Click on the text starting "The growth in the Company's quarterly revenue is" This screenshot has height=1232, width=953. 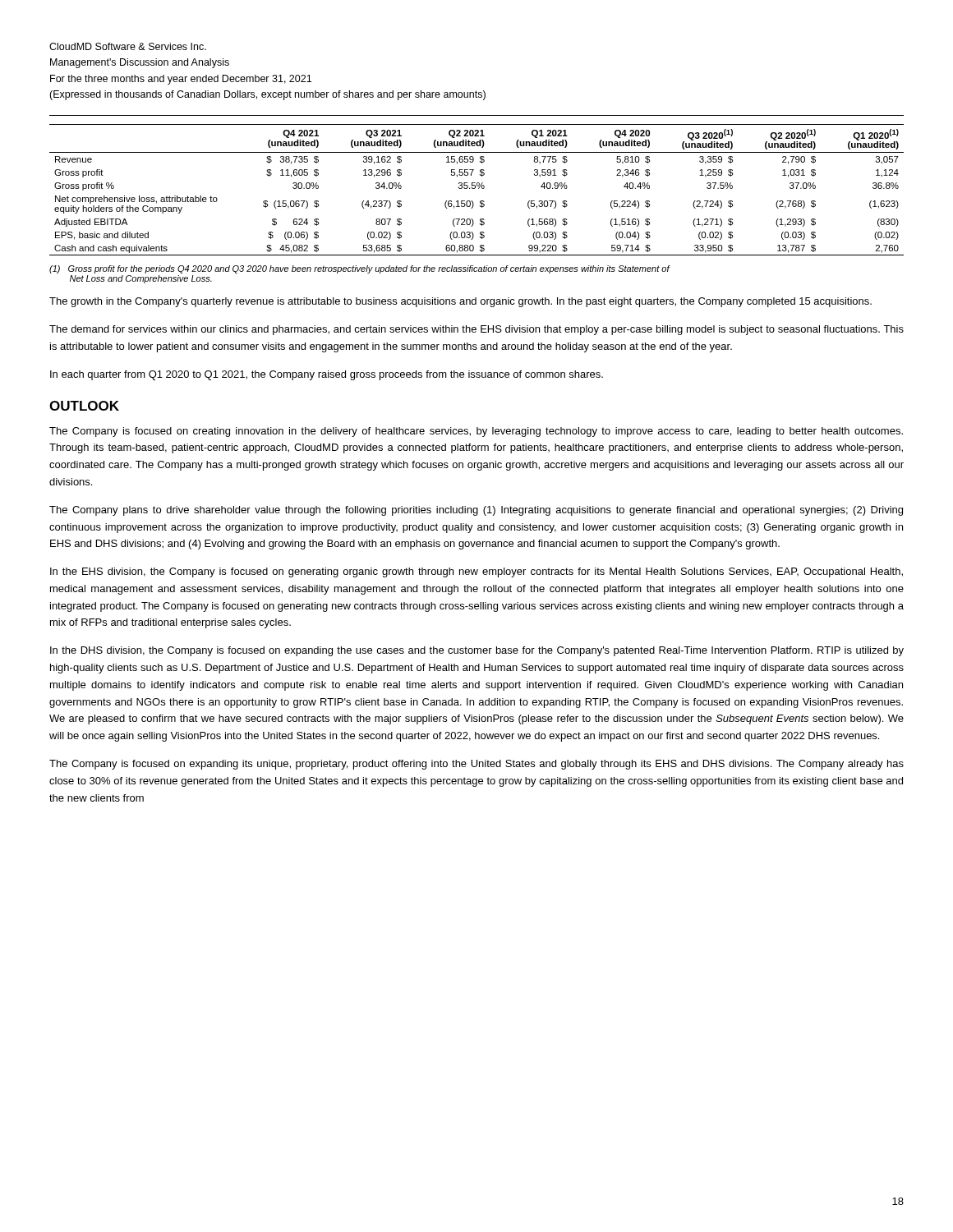point(461,301)
